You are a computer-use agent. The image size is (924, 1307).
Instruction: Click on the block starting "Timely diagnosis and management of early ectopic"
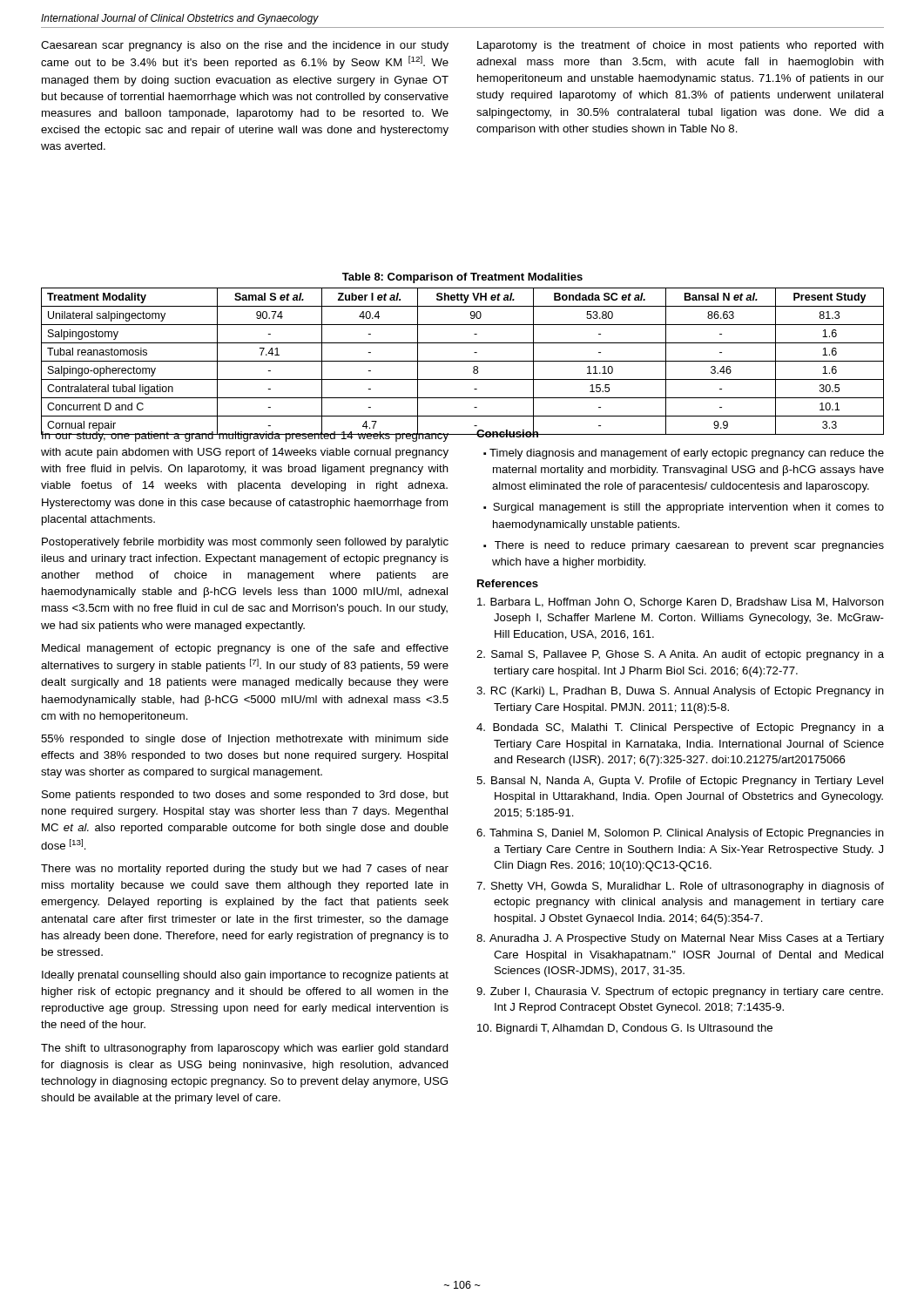pyautogui.click(x=687, y=469)
